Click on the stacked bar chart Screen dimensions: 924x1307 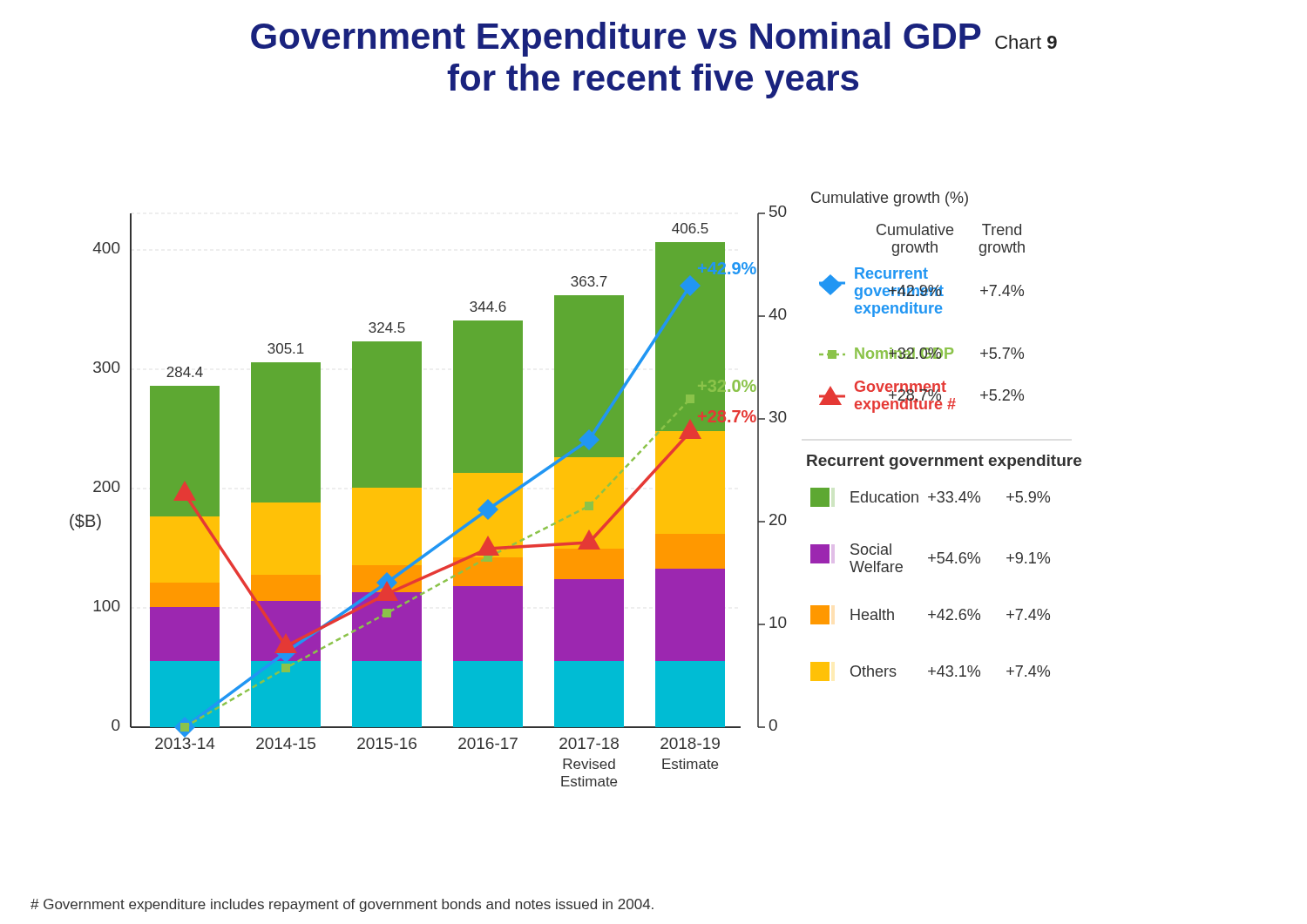[x=662, y=479]
